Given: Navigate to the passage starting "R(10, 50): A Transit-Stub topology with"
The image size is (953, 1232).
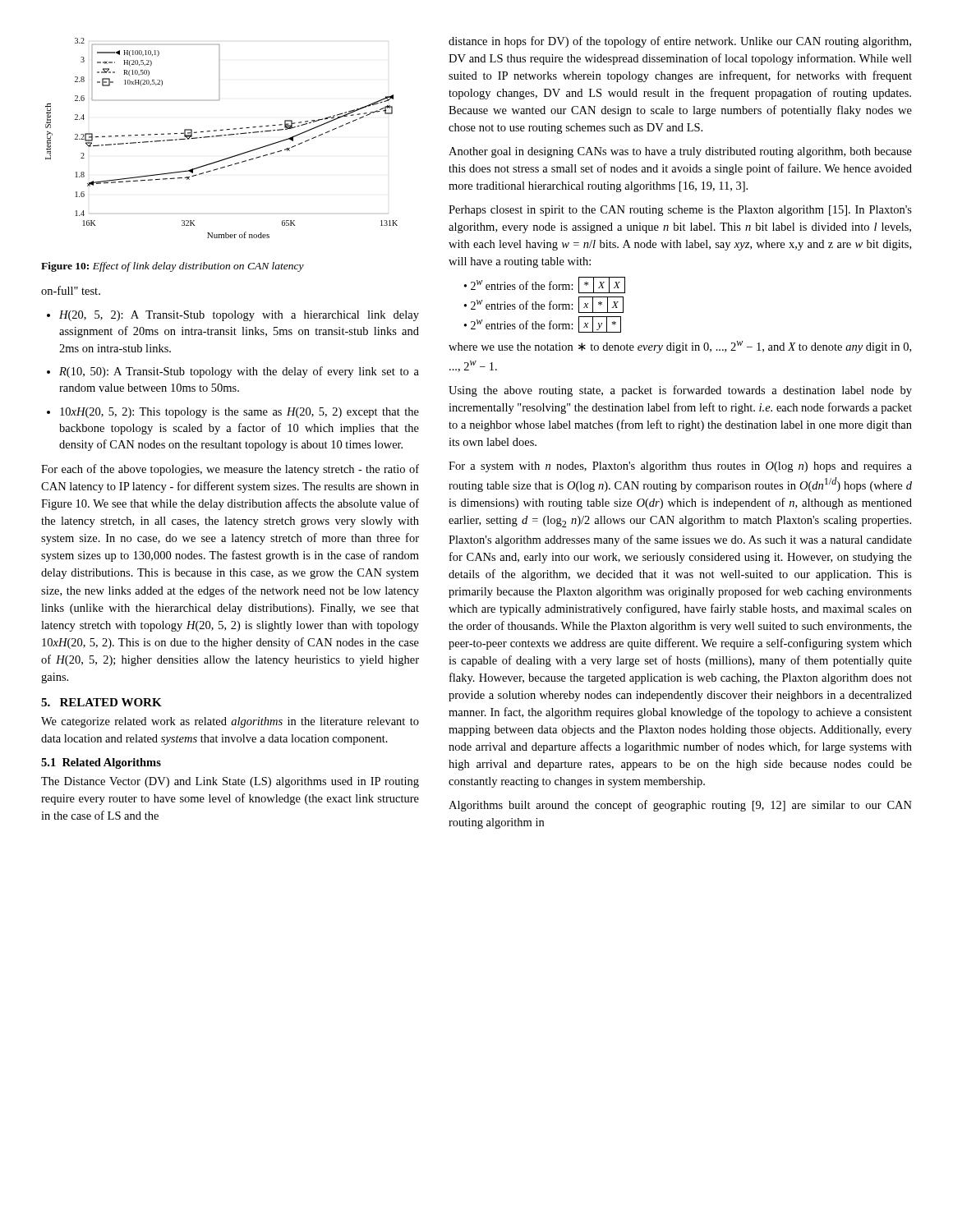Looking at the screenshot, I should click(230, 380).
